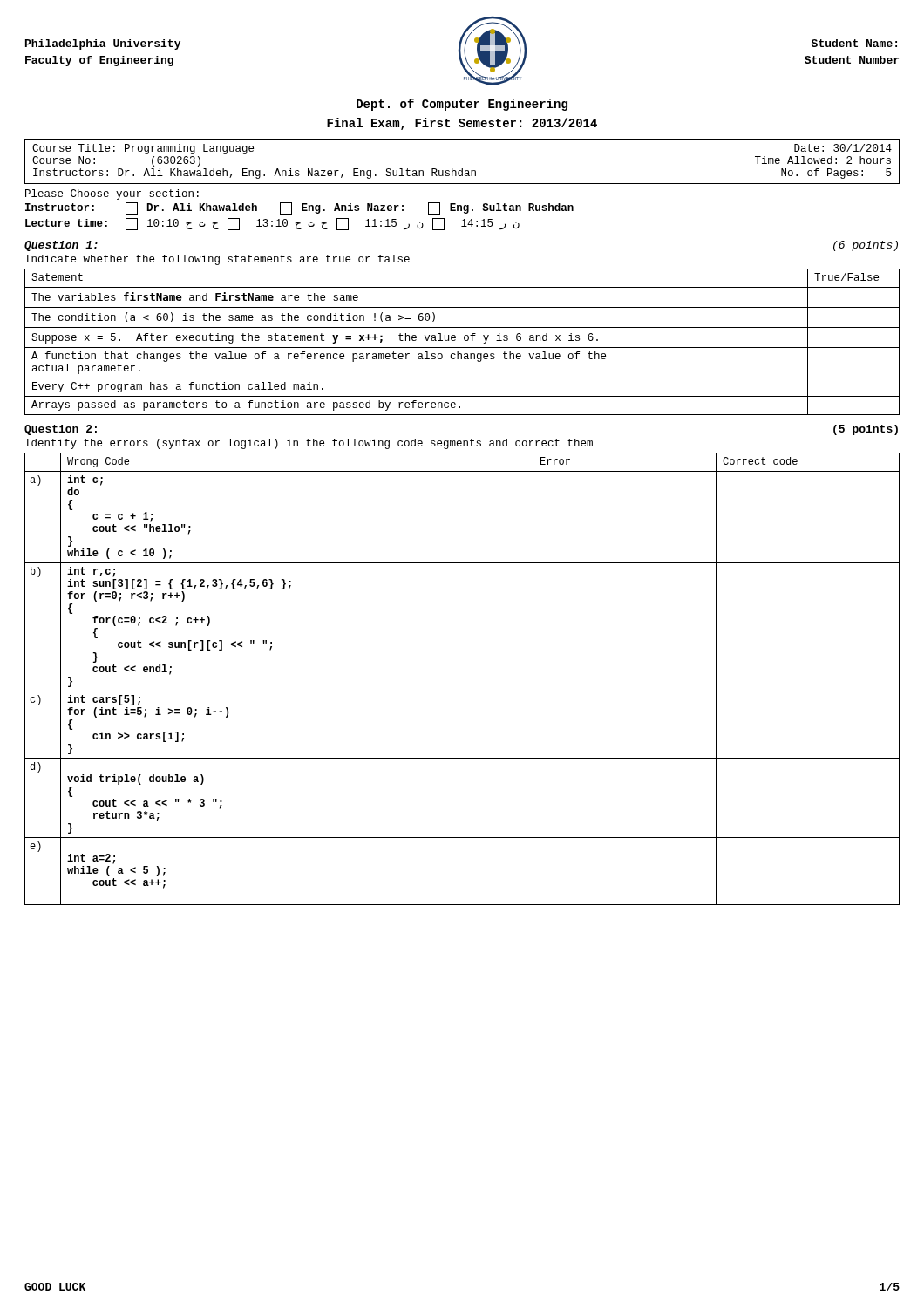Viewport: 924px width, 1308px height.
Task: Locate the section header that says "Question 1: (6 points)"
Action: pyautogui.click(x=462, y=246)
